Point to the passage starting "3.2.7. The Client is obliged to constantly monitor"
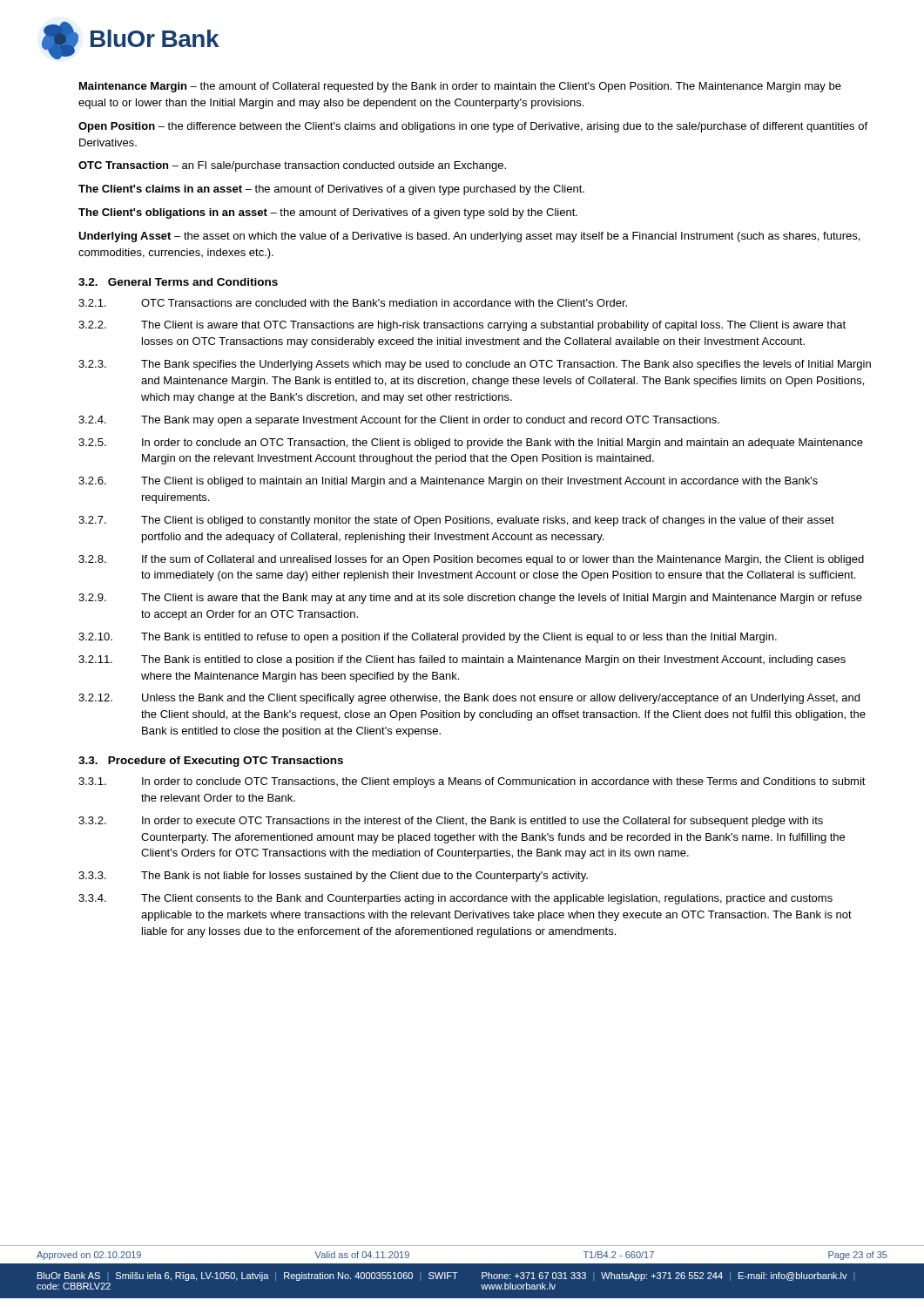924x1307 pixels. pos(475,529)
